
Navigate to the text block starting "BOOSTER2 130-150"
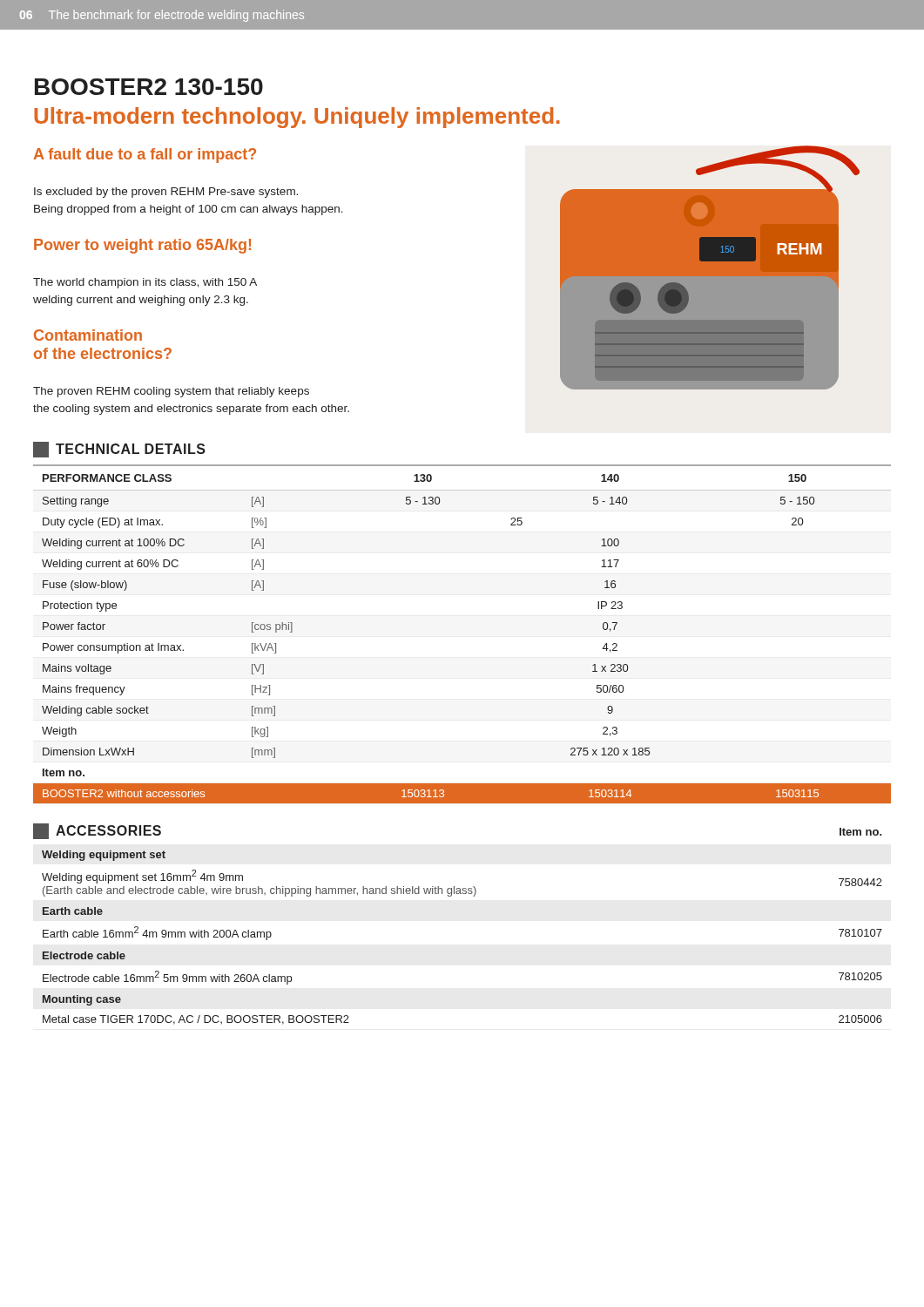pos(149,87)
